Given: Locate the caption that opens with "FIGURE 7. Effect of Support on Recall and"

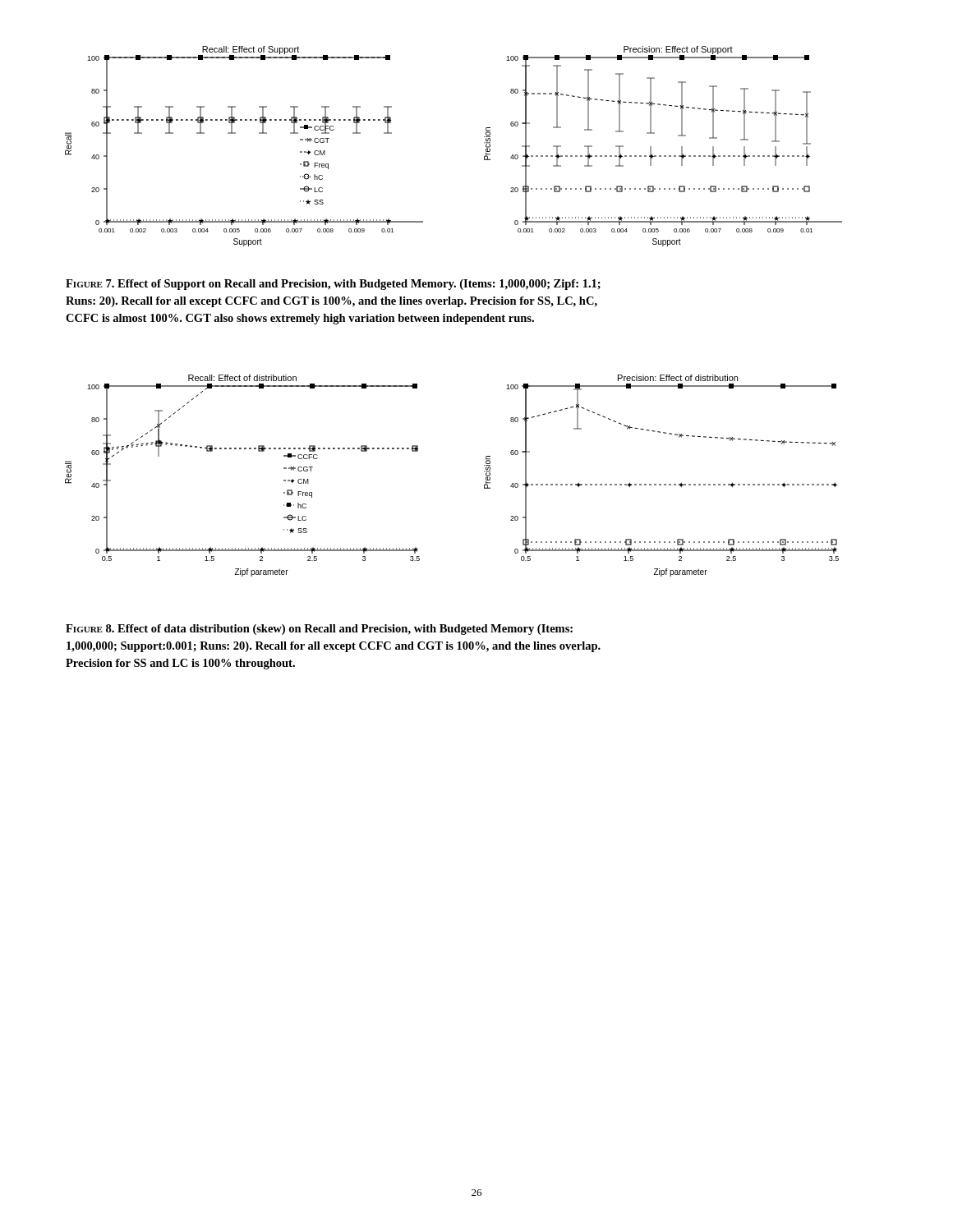Looking at the screenshot, I should click(x=476, y=301).
